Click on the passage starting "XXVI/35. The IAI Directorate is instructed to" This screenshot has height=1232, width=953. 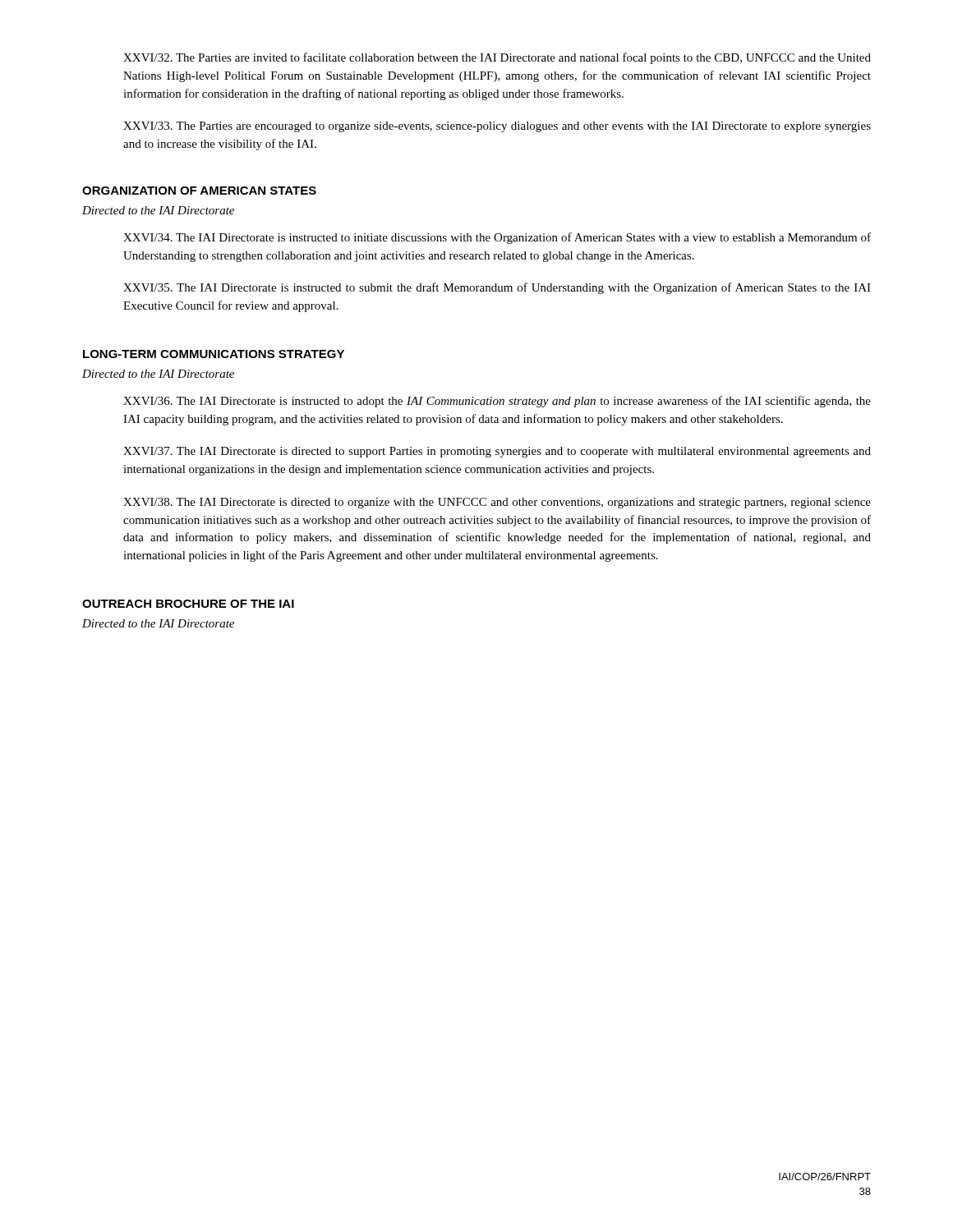497,297
